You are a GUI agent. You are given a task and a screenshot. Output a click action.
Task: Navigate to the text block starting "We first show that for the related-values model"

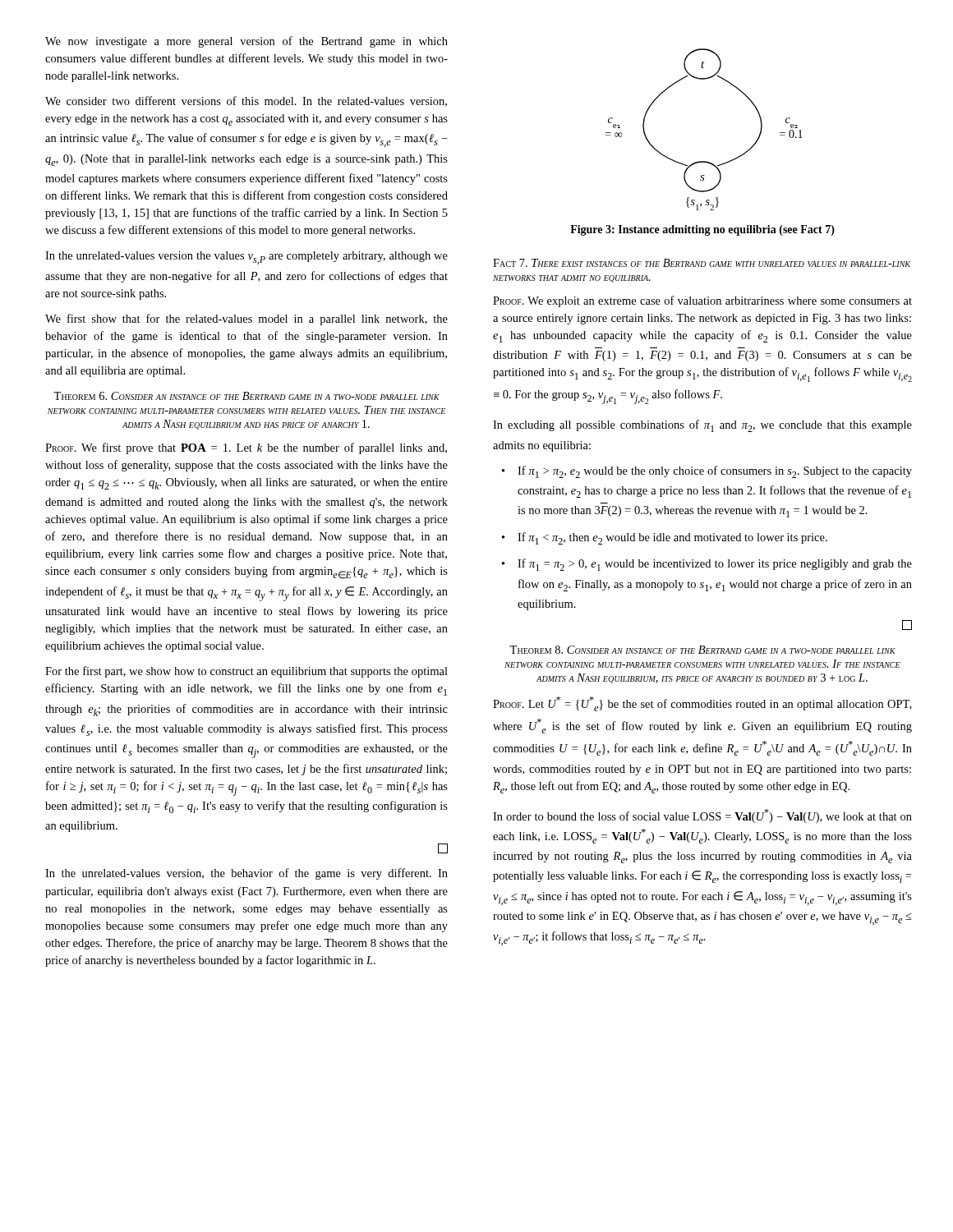coord(246,344)
